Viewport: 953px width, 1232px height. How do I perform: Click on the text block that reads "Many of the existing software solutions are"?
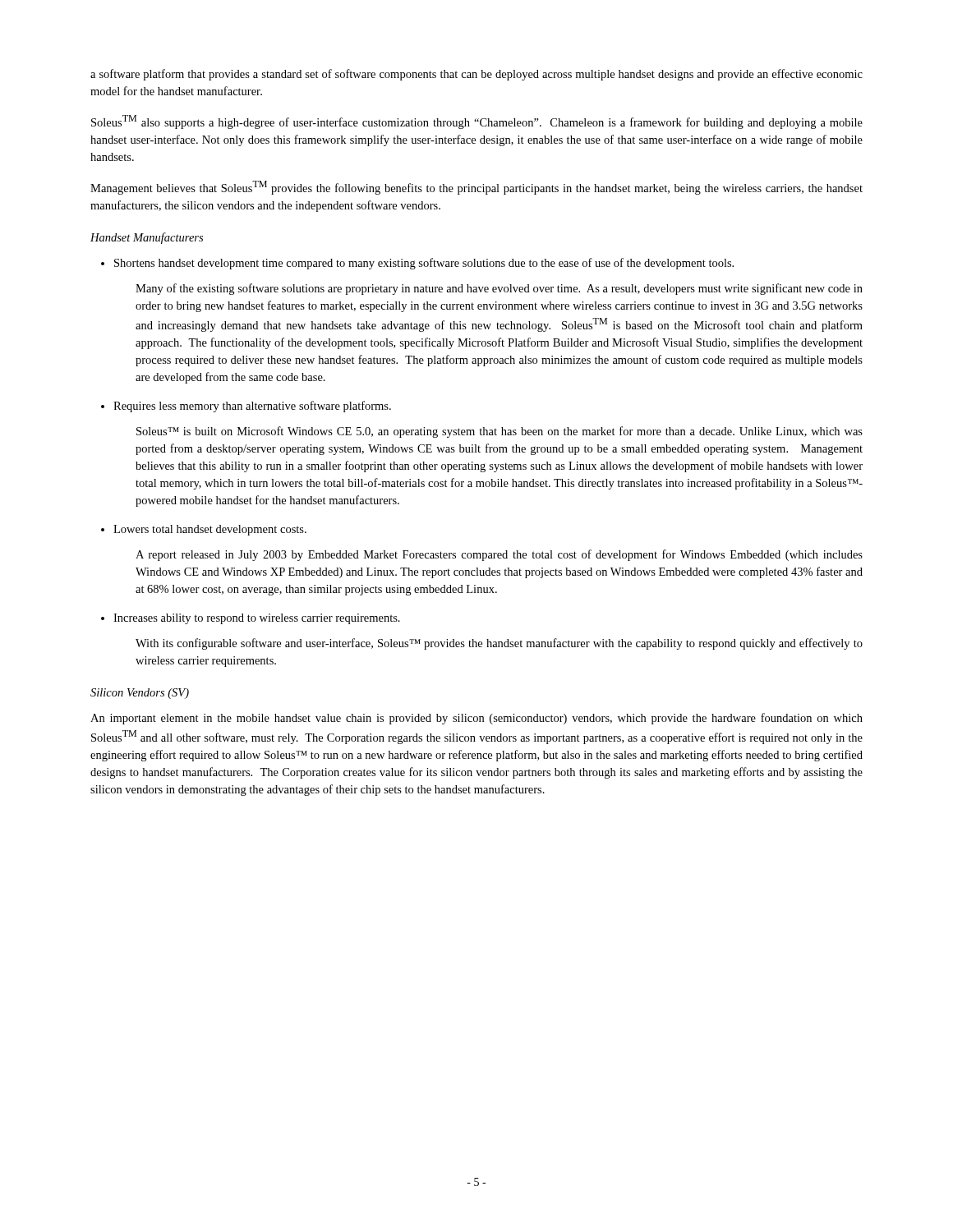(x=499, y=333)
